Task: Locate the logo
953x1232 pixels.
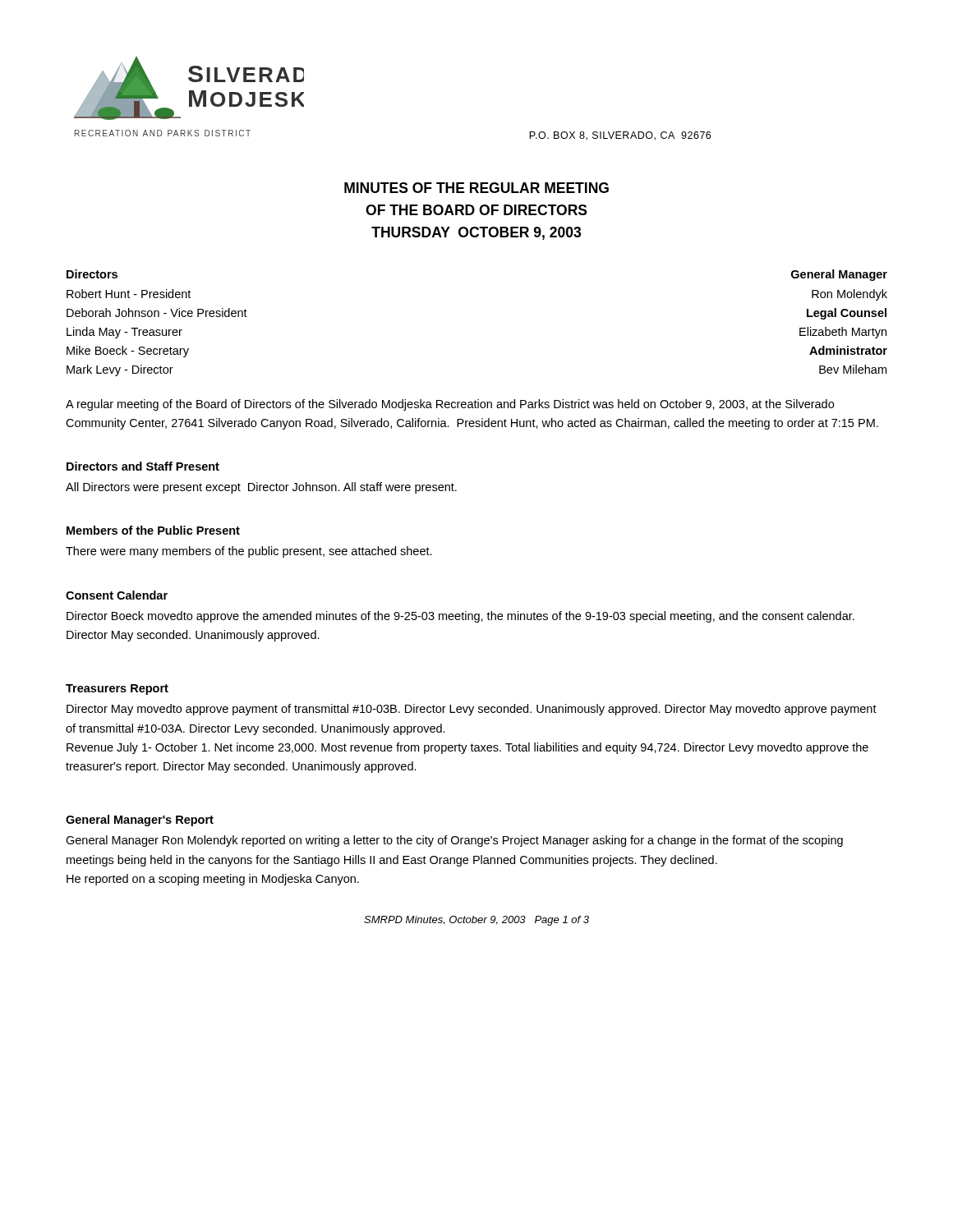Action: pos(185,93)
